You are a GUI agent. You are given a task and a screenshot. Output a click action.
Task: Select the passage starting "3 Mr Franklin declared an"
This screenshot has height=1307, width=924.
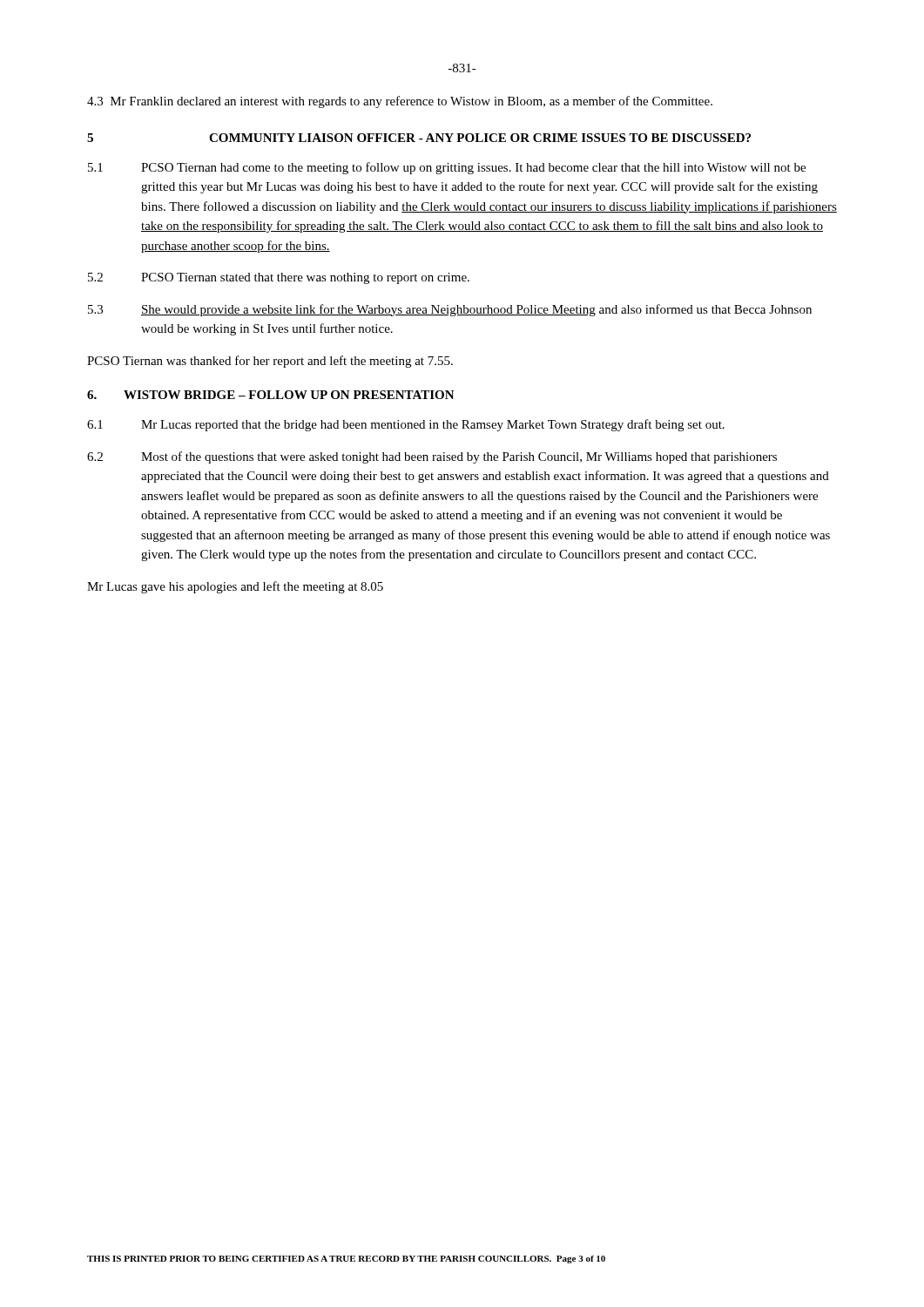(400, 101)
